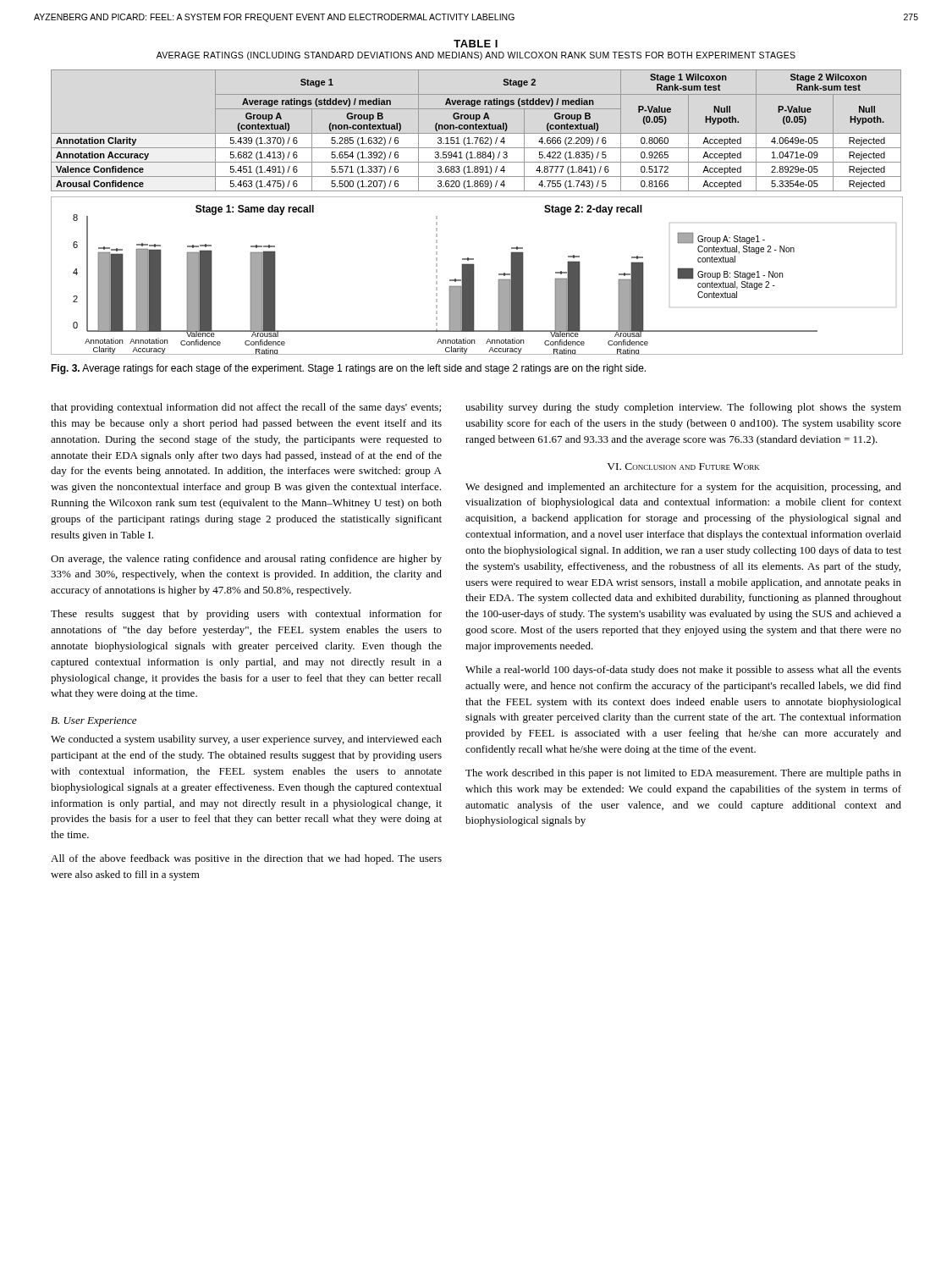Select the passage starting "All of the above feedback was positive"

246,866
